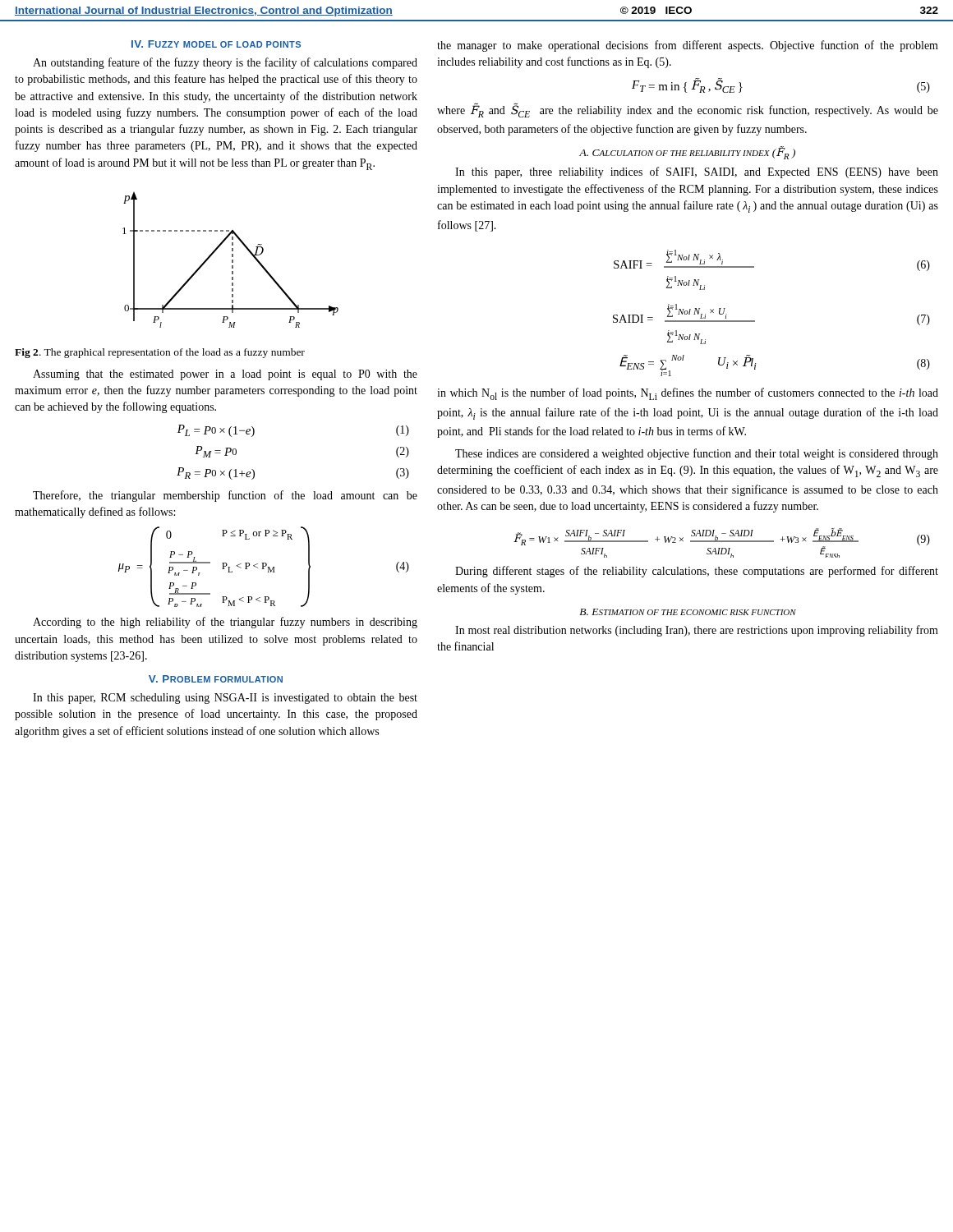Image resolution: width=953 pixels, height=1232 pixels.
Task: Point to the passage starting "PL = P0 ×"
Action: point(210,430)
